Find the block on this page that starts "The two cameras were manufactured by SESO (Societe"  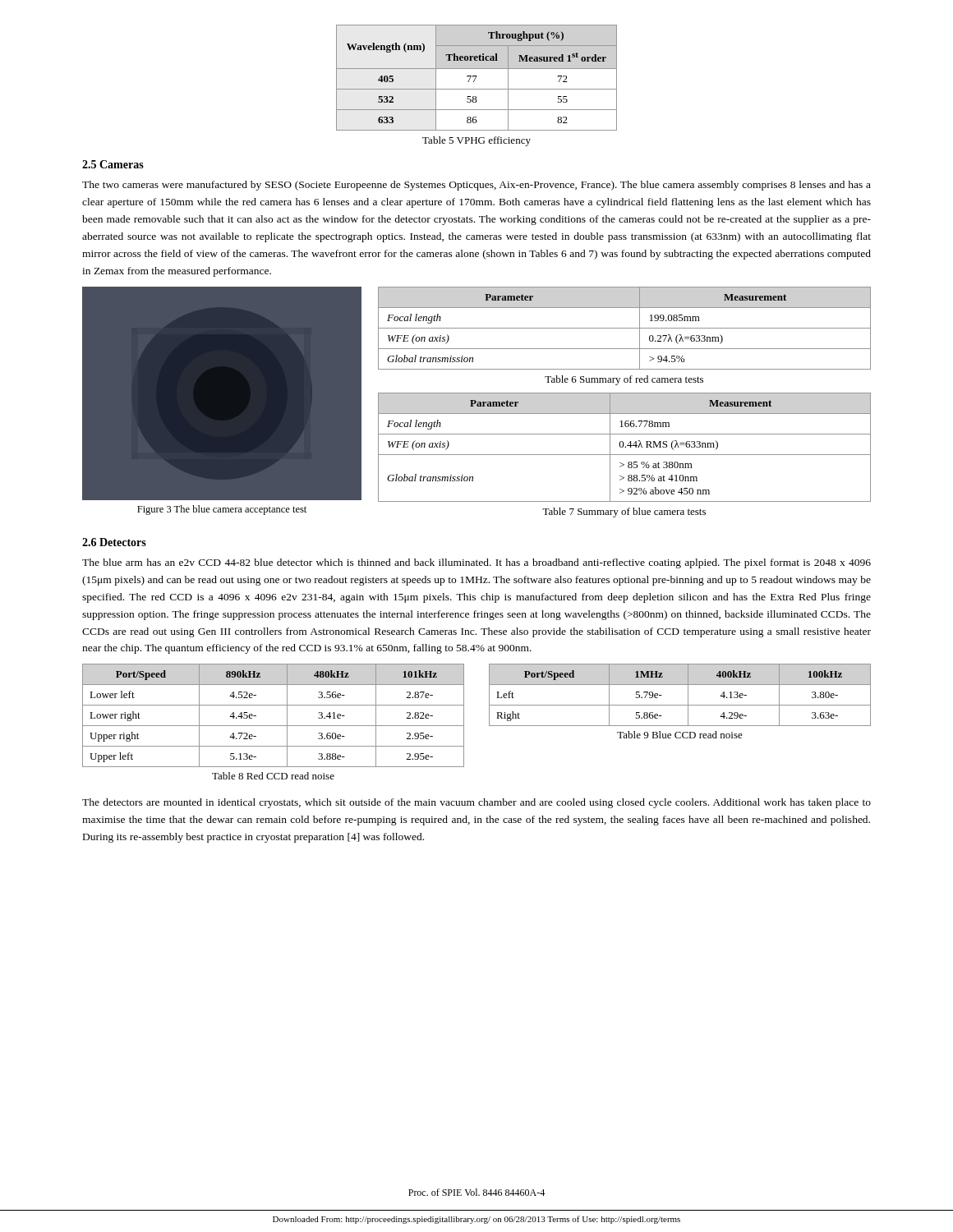tap(476, 228)
